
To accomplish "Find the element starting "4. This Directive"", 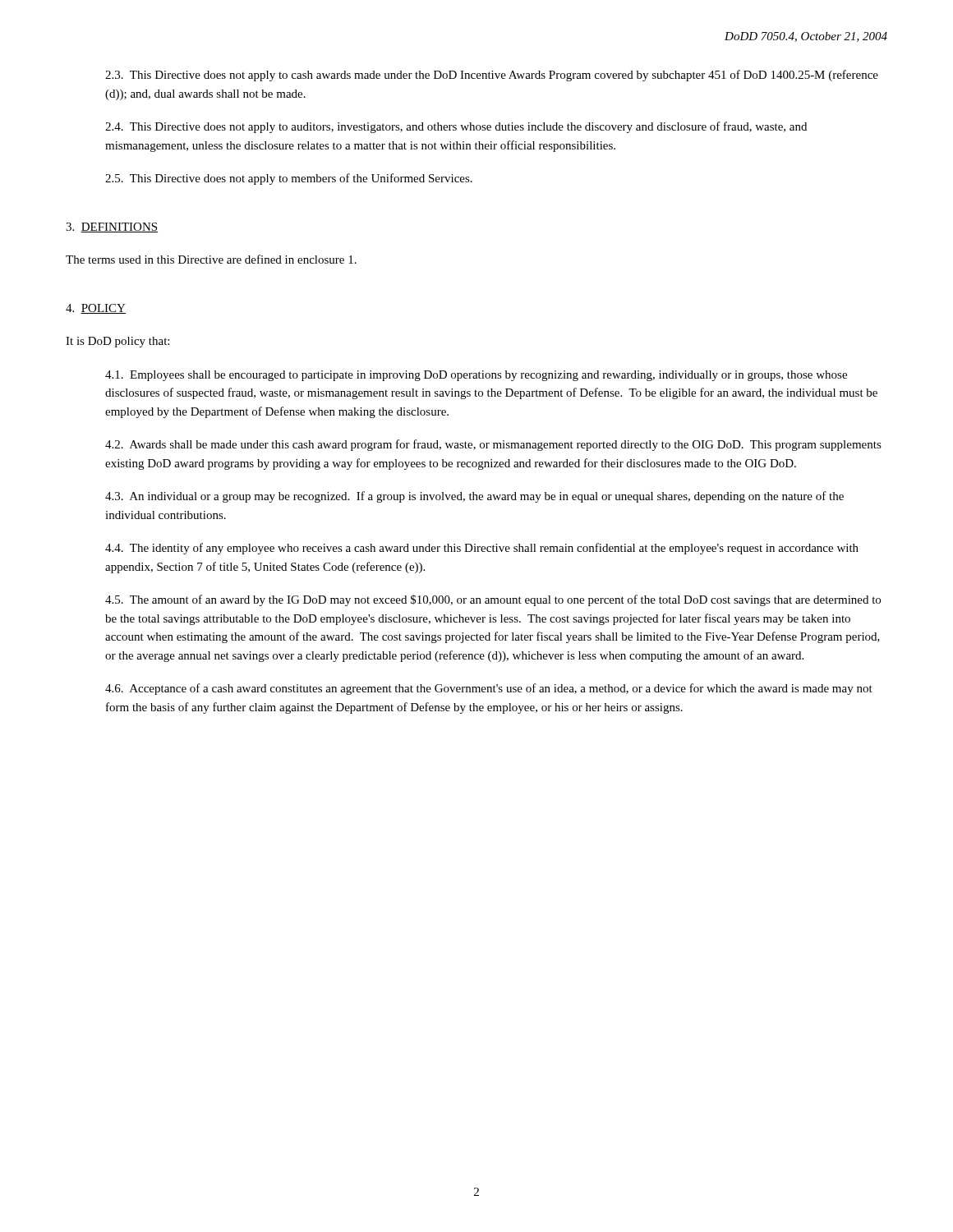I will (x=456, y=136).
